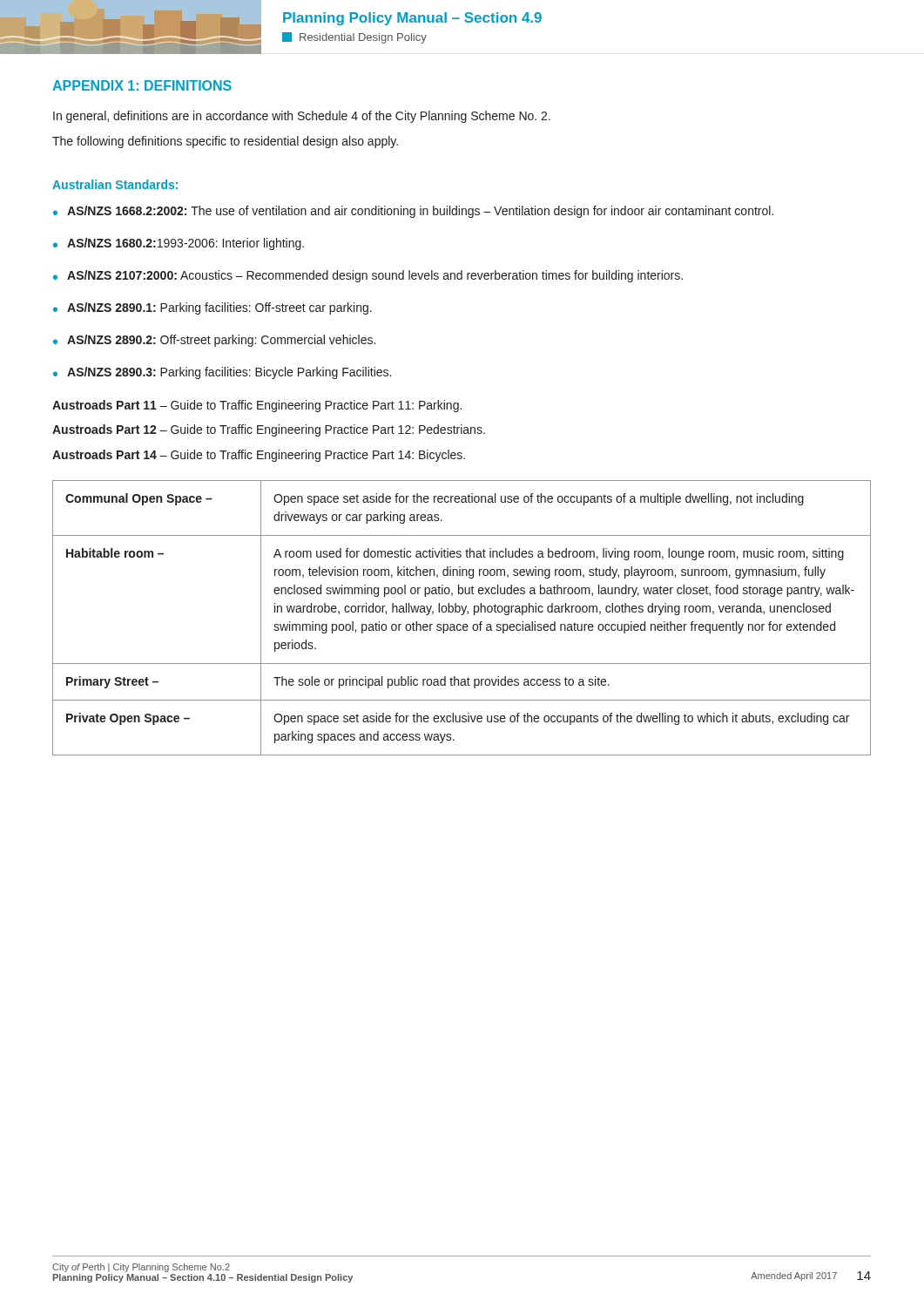The width and height of the screenshot is (924, 1307).
Task: Where does it say "• AS/NZS 2890.3: Parking facilities: Bicycle Parking Facilities."?
Action: coord(222,375)
